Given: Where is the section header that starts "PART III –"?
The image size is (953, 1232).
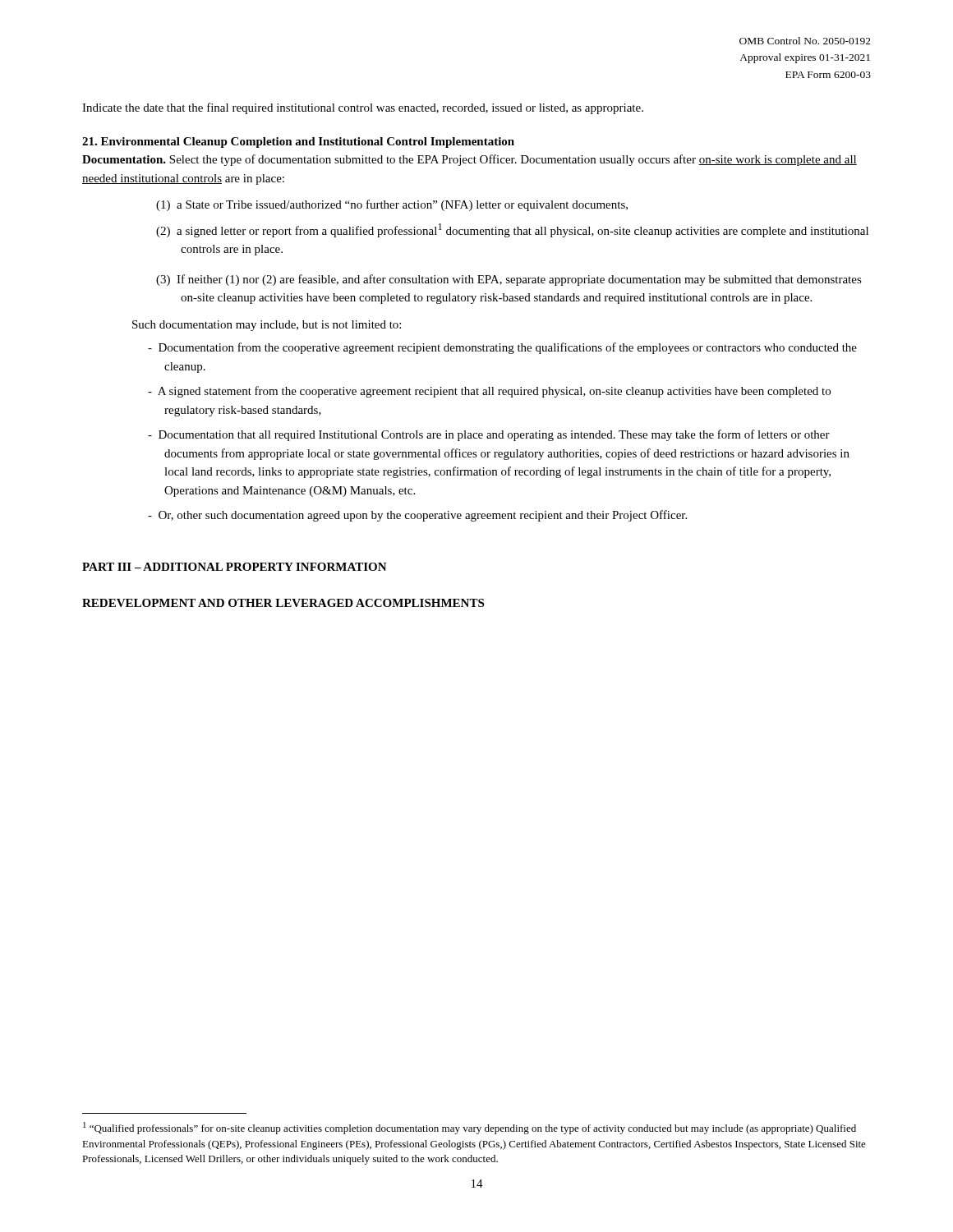Looking at the screenshot, I should point(235,567).
